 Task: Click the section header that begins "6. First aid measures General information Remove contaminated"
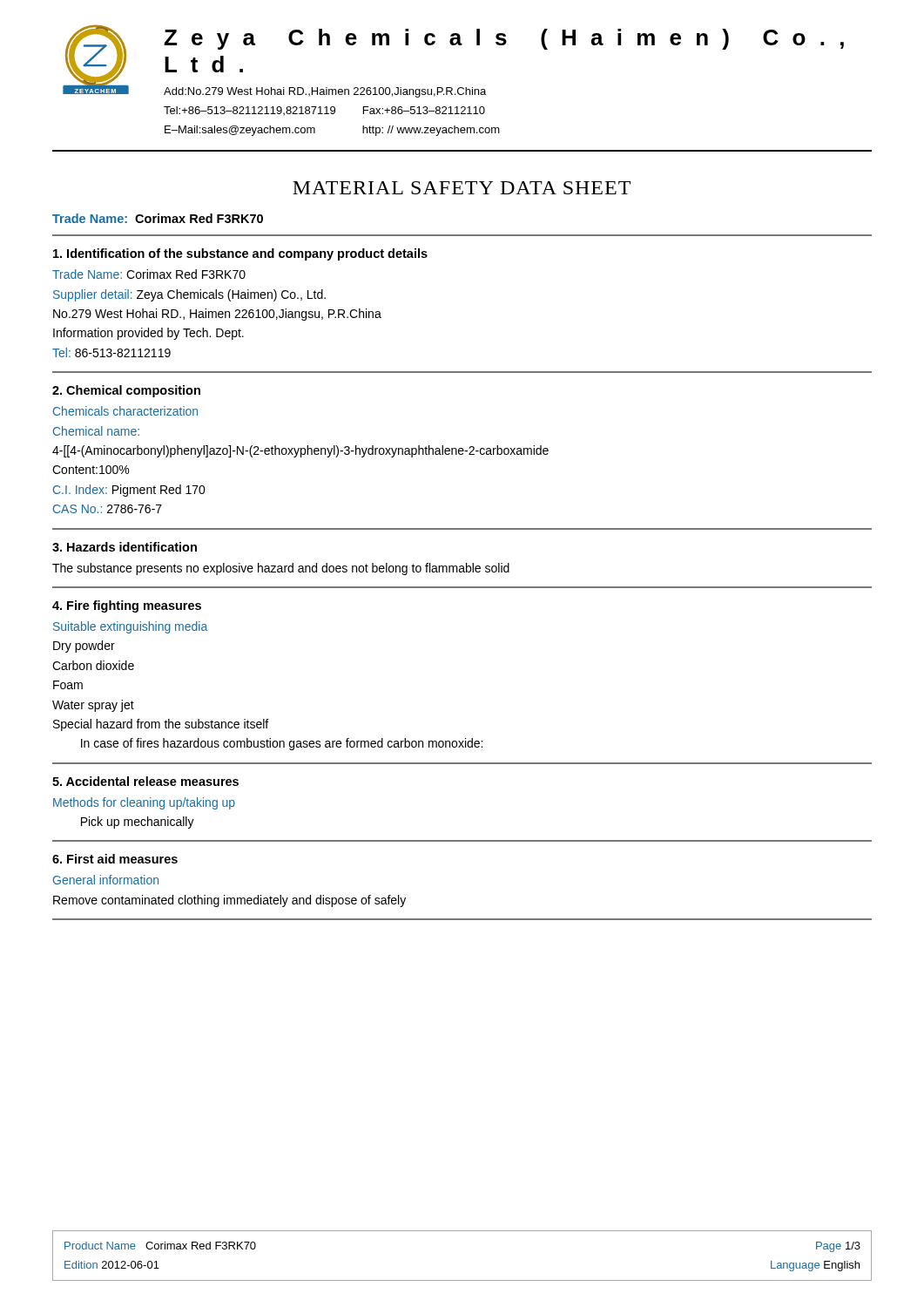pos(115,859)
